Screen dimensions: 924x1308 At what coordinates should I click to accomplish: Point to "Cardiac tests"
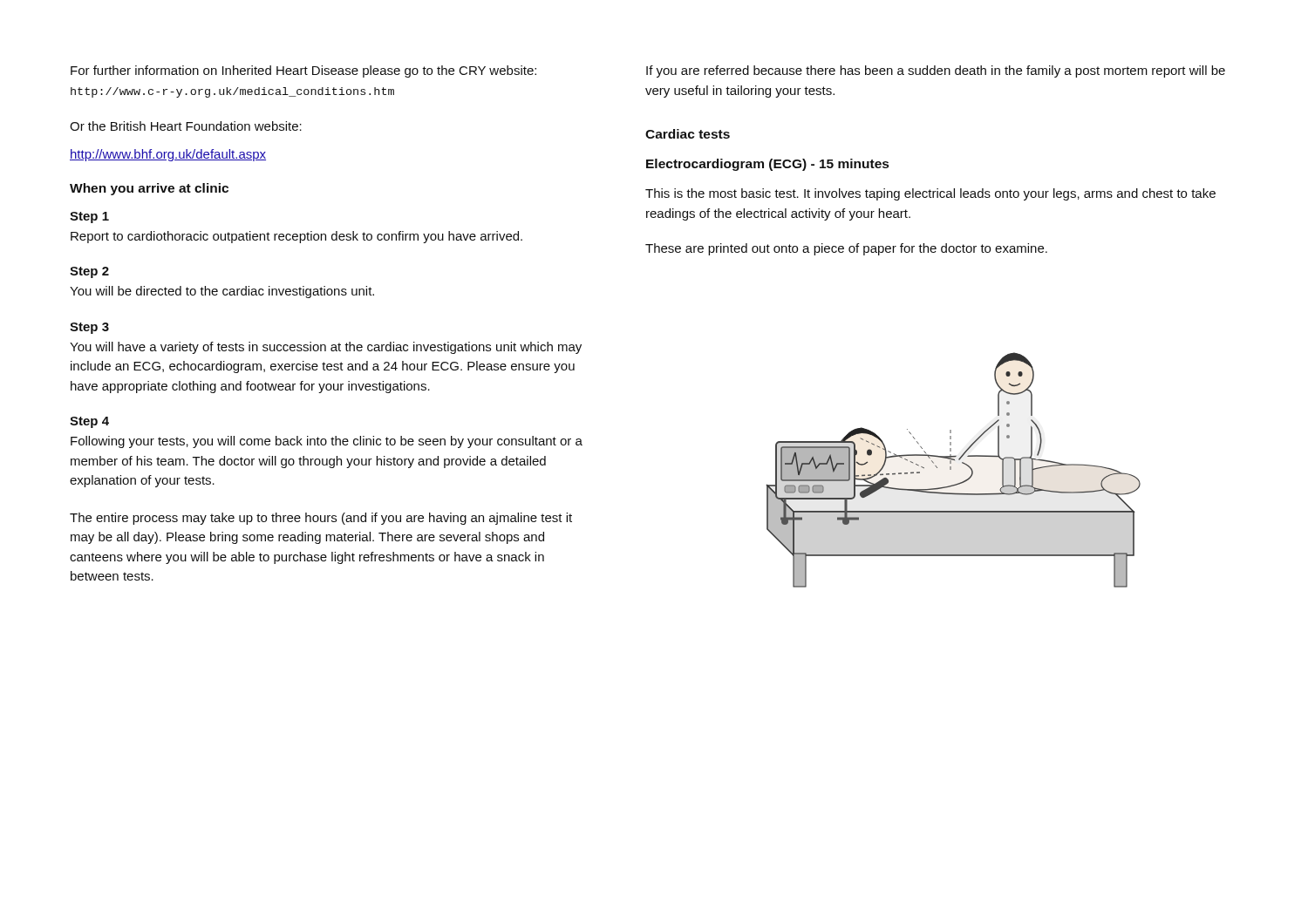(x=688, y=134)
